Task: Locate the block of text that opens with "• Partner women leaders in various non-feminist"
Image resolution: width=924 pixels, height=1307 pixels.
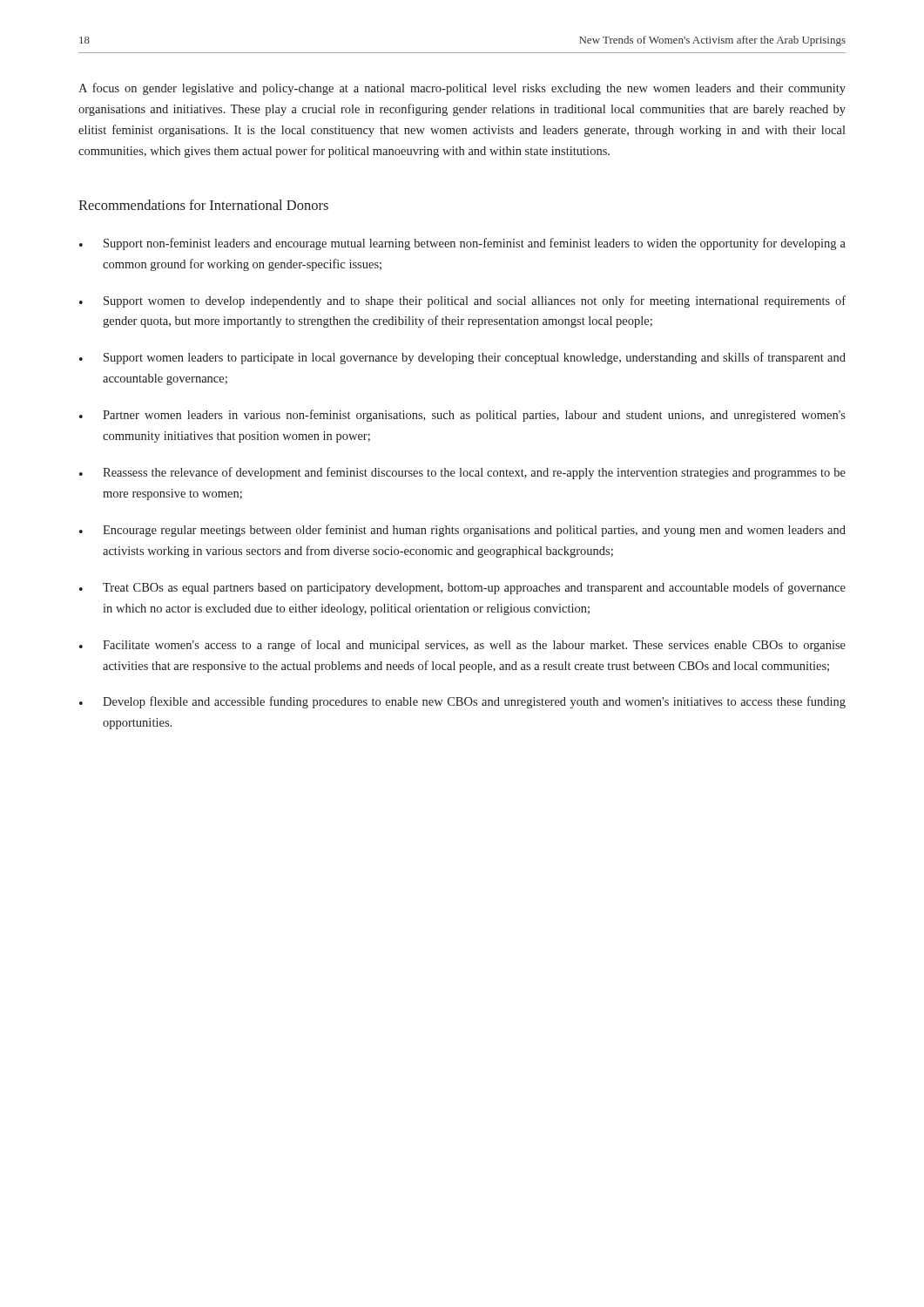Action: (462, 426)
